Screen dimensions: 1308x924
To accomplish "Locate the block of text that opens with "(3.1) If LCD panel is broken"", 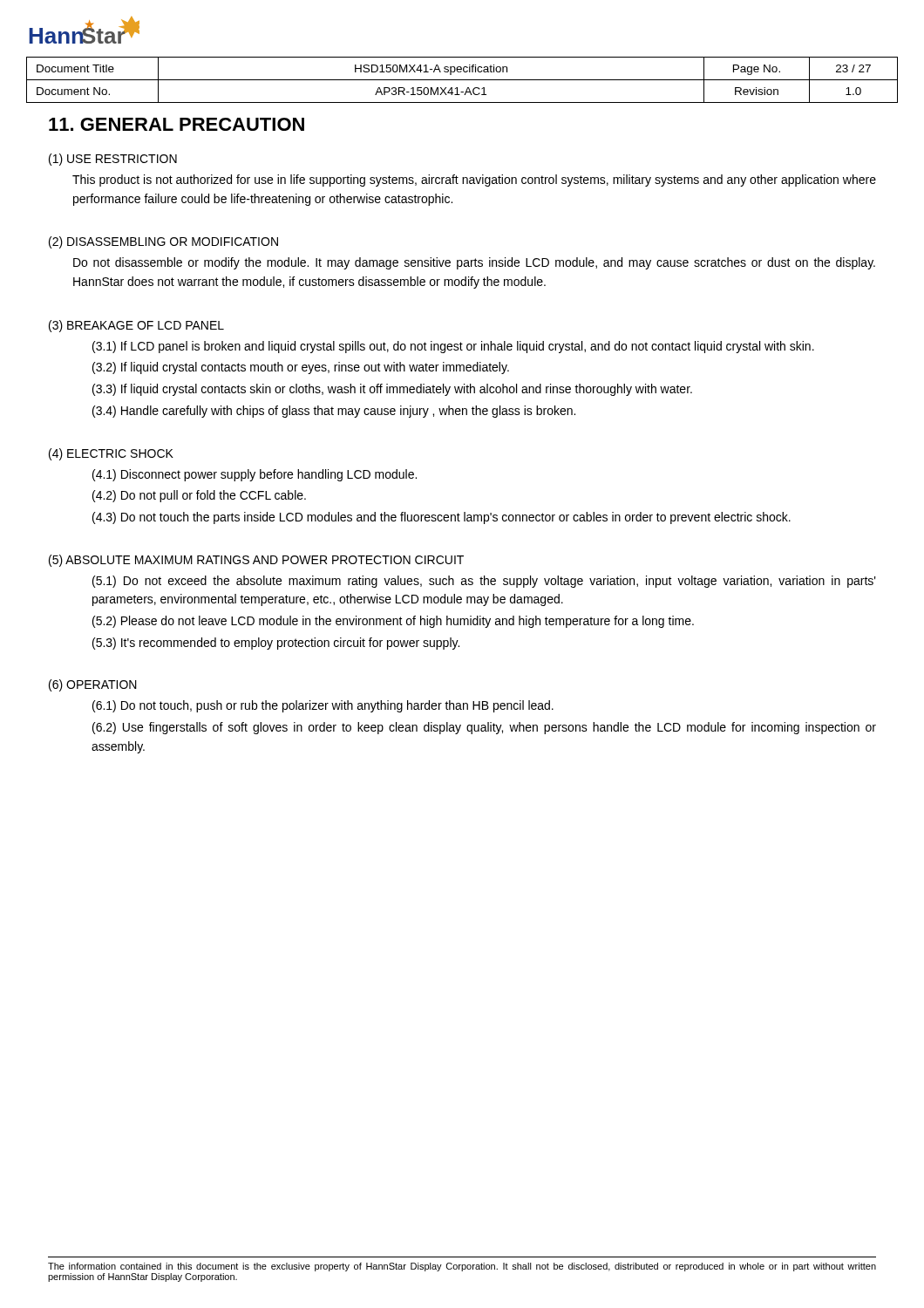I will coord(453,346).
